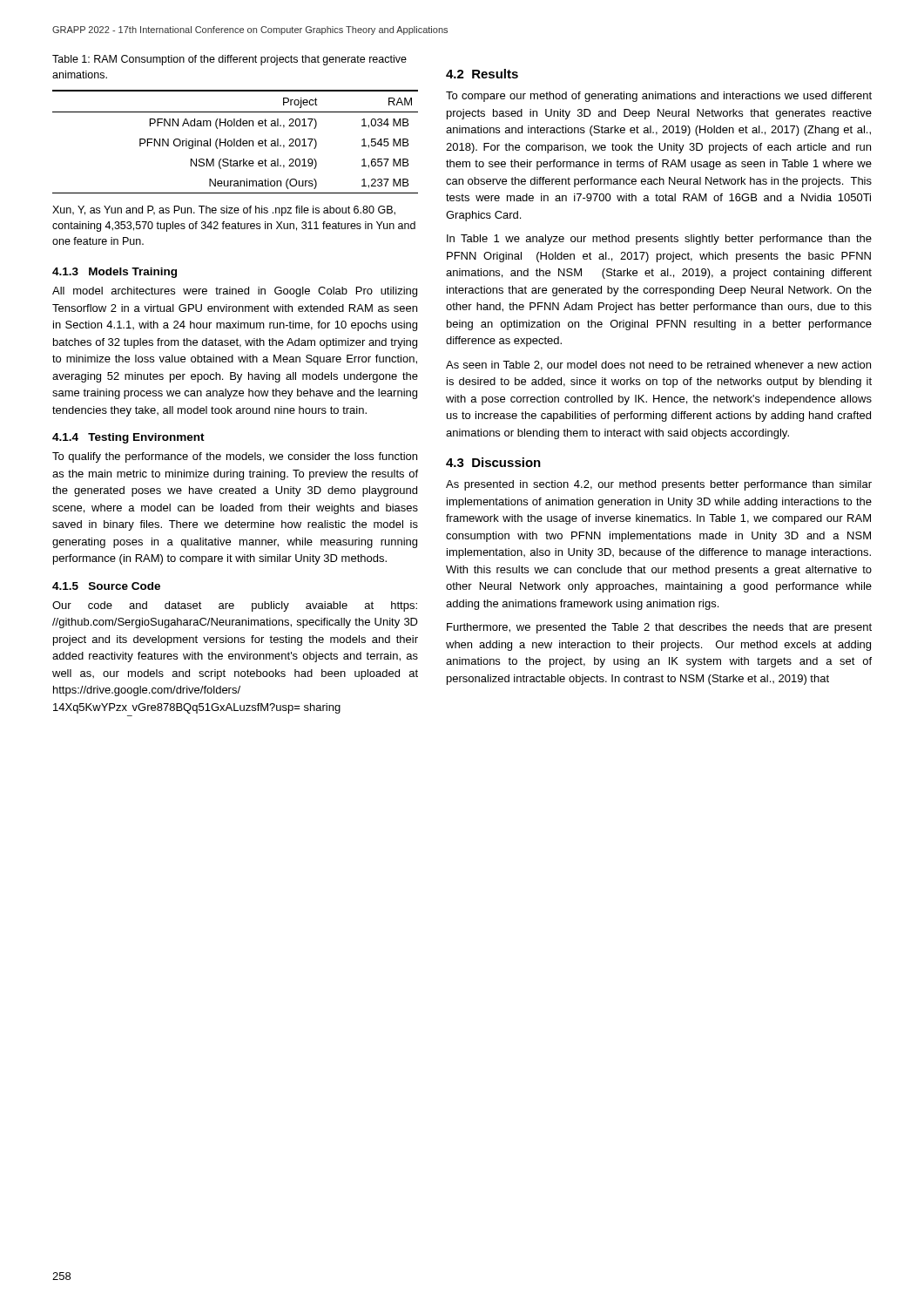
Task: Navigate to the text starting "Table 1: RAM Consumption"
Action: click(229, 67)
